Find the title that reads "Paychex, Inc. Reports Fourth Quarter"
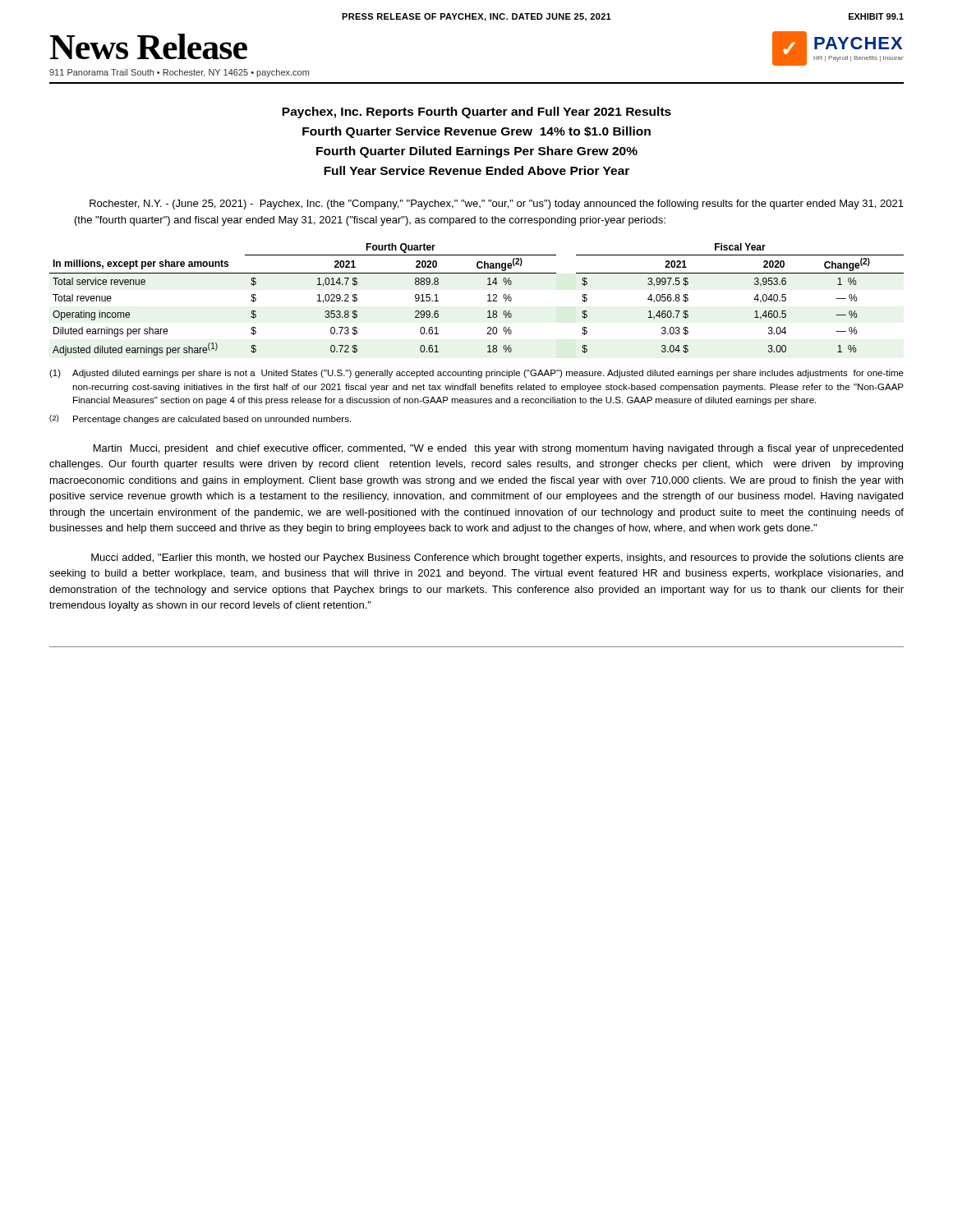 coord(476,141)
